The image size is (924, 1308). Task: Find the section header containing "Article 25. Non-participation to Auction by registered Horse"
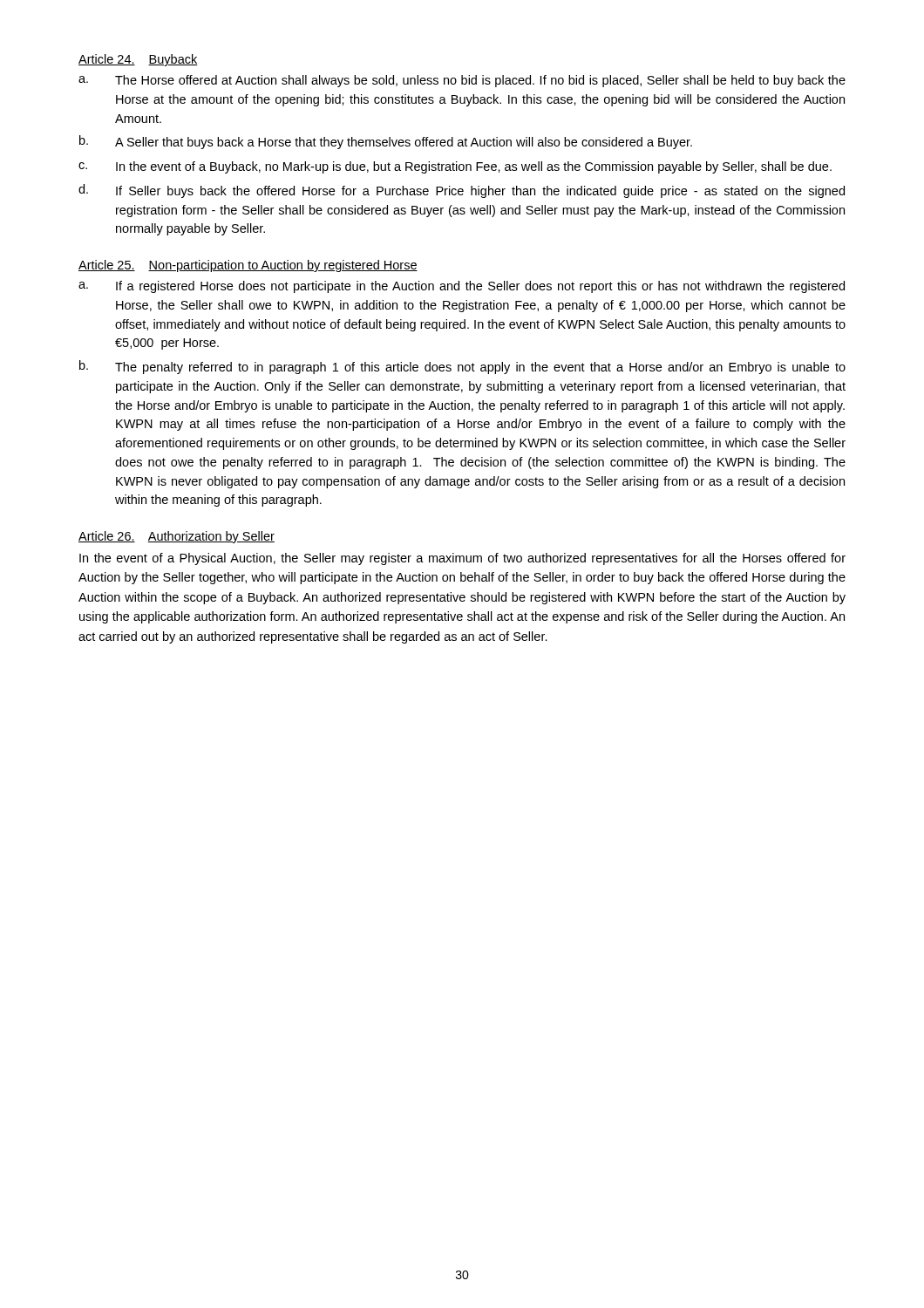pyautogui.click(x=248, y=265)
